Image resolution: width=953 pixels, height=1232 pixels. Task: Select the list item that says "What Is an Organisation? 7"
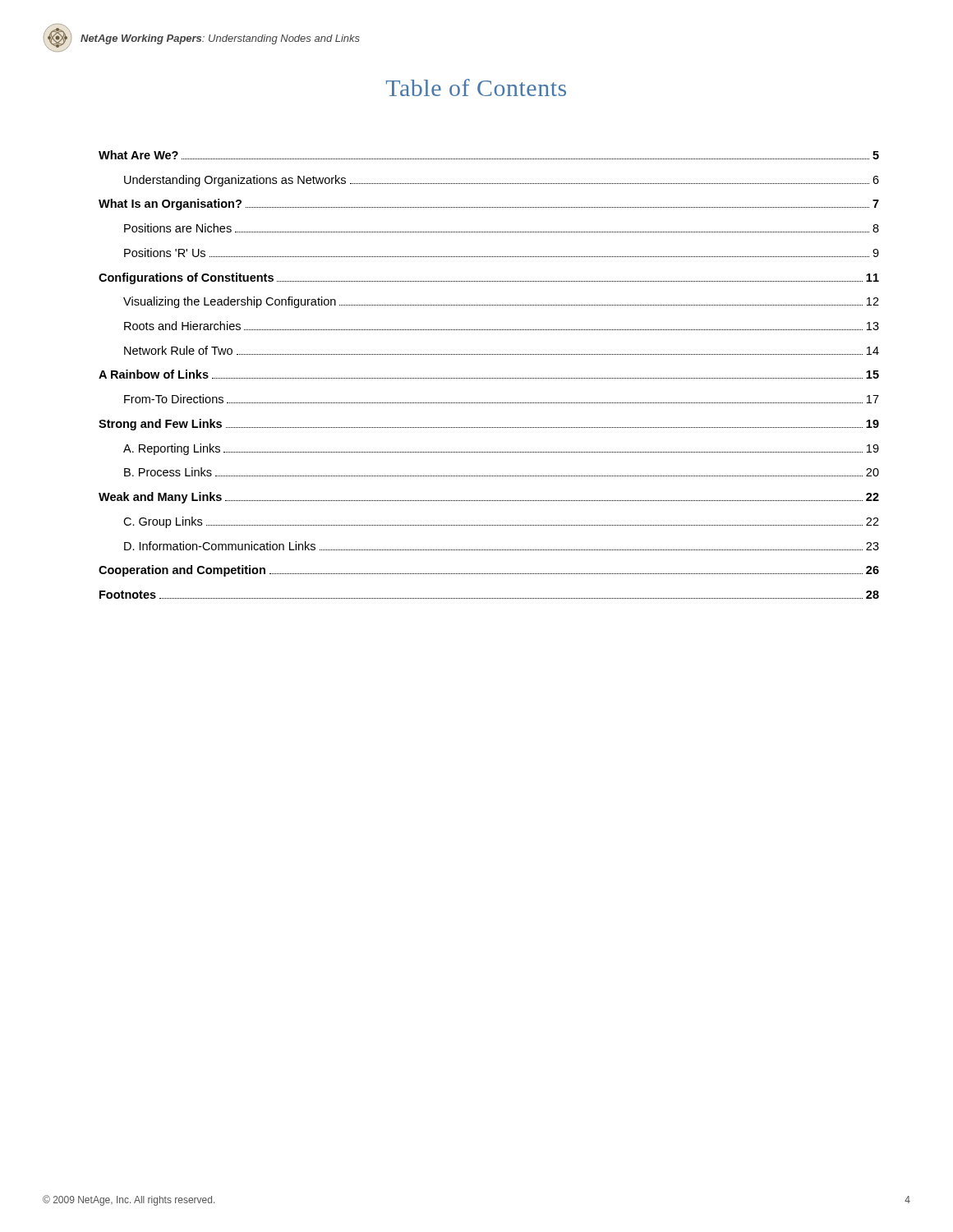(x=489, y=205)
